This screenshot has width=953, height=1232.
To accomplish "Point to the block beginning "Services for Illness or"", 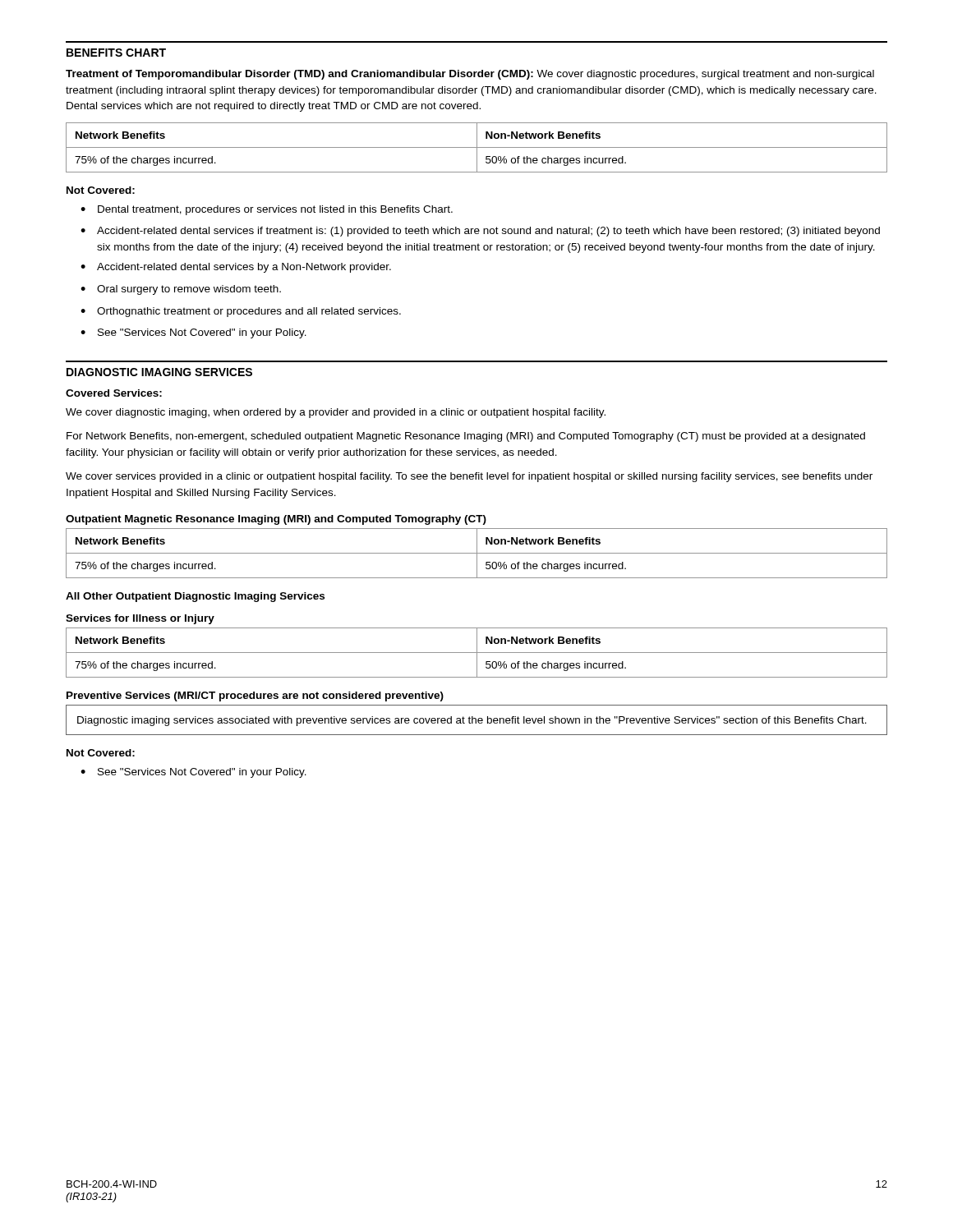I will tap(140, 618).
